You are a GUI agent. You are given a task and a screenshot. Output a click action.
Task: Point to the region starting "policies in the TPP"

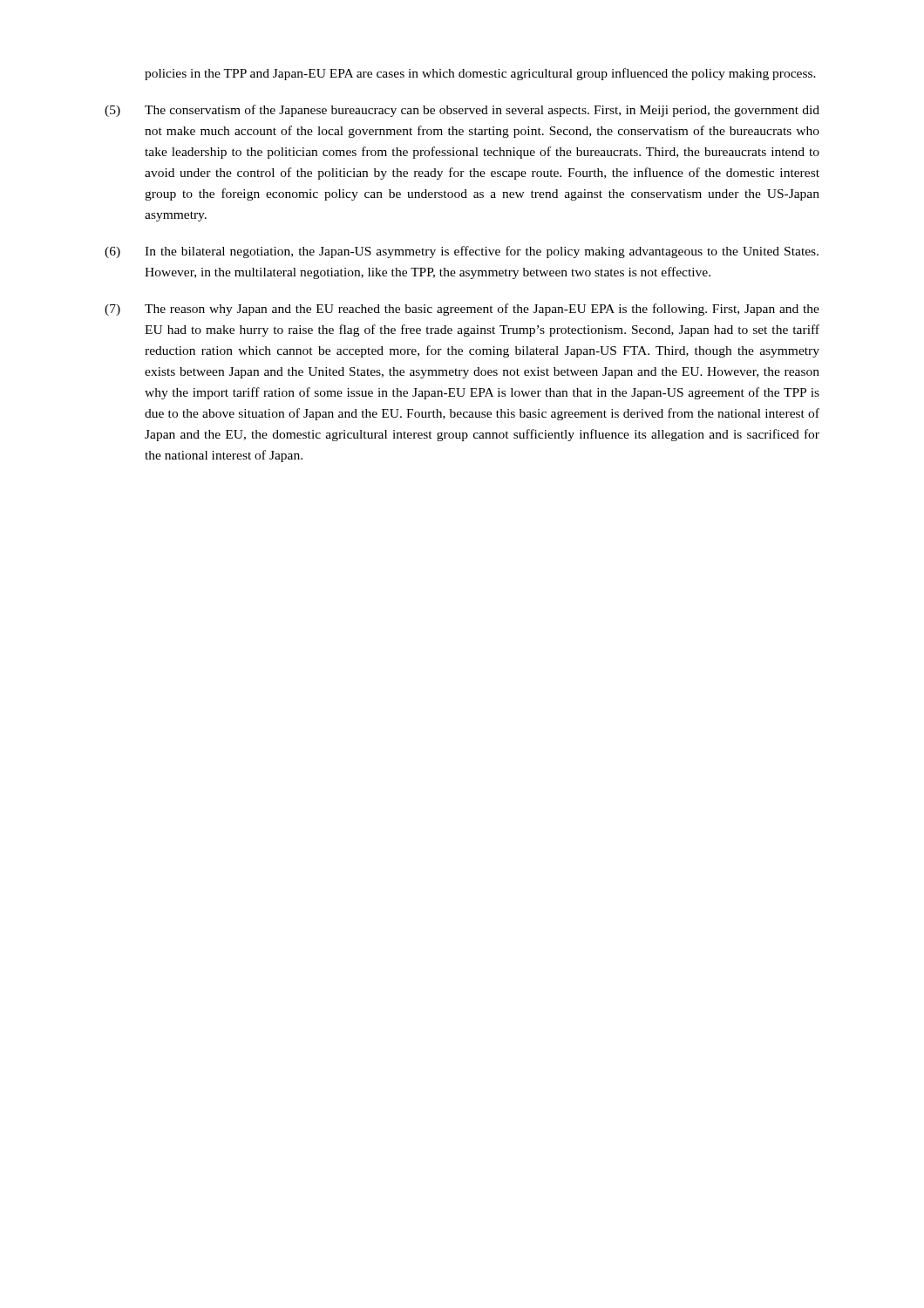(480, 73)
